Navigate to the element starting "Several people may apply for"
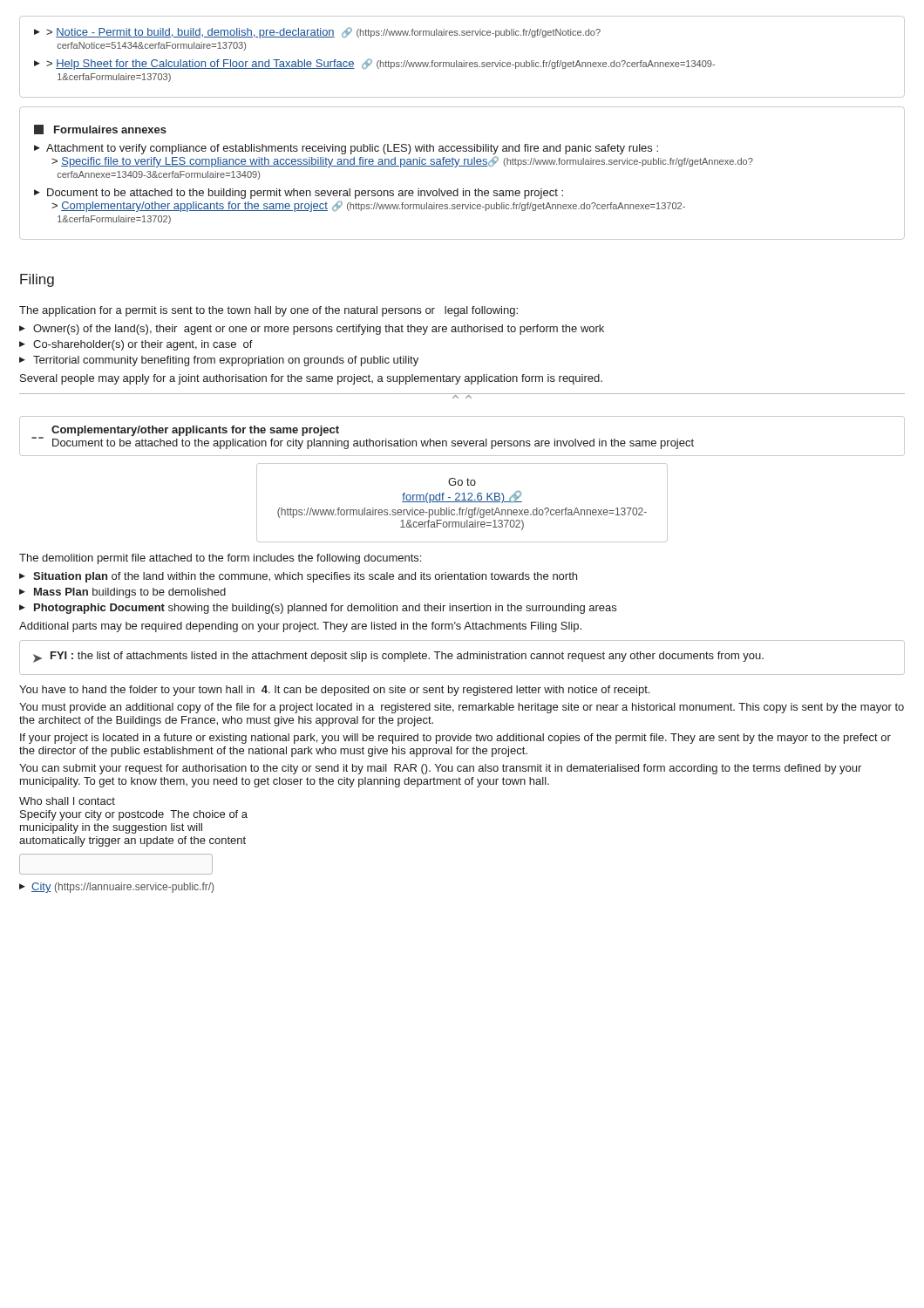The height and width of the screenshot is (1308, 924). pyautogui.click(x=462, y=378)
